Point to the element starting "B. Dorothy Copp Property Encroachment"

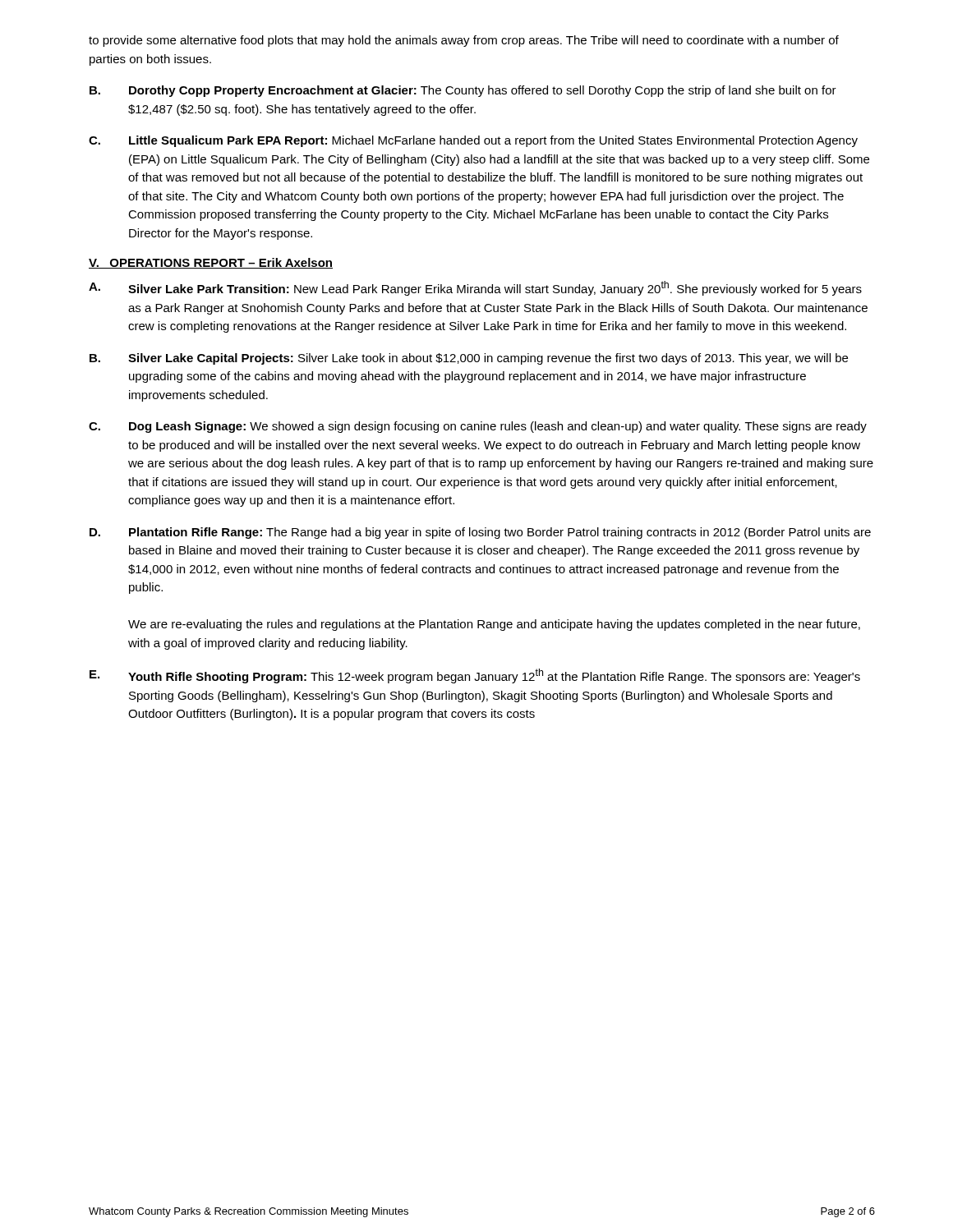point(482,100)
